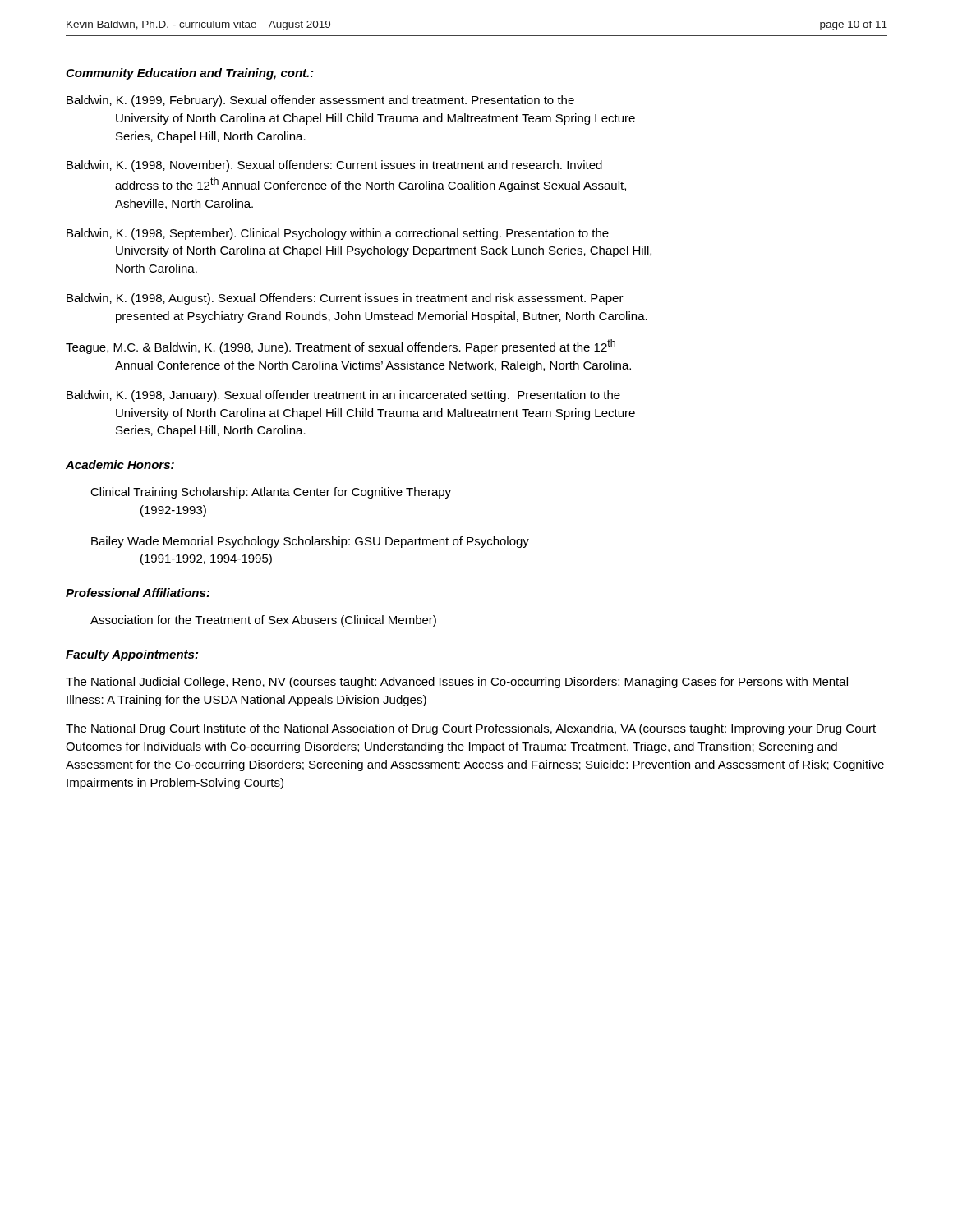The image size is (953, 1232).
Task: Locate the list item that says "Baldwin, K. (1998, August). Sexual"
Action: pos(476,308)
